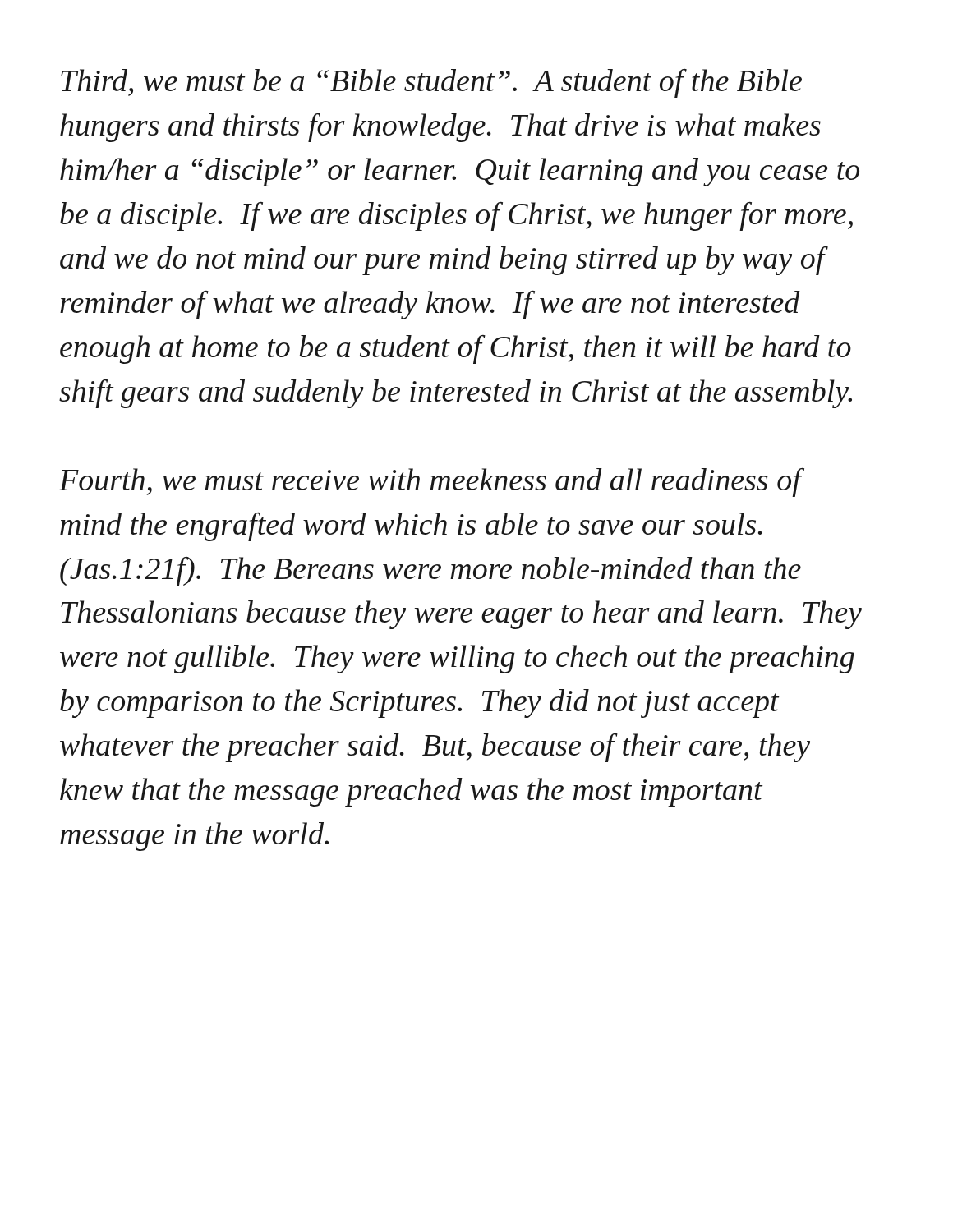Select the passage starting "Third, we must be a “Bible student”. A"

click(x=460, y=236)
